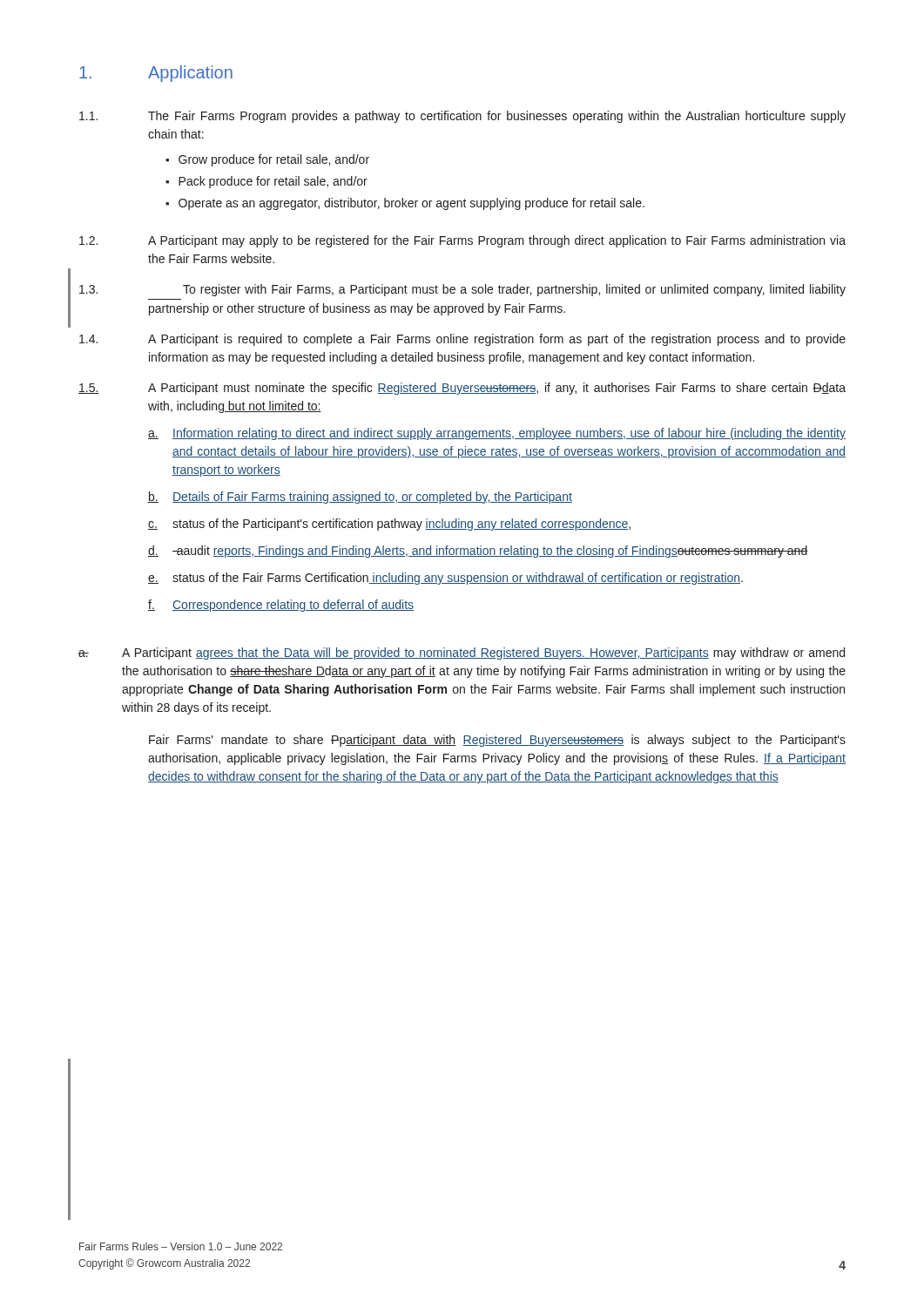Click the passage that begins "e. status of the"
The height and width of the screenshot is (1307, 924).
tap(497, 578)
